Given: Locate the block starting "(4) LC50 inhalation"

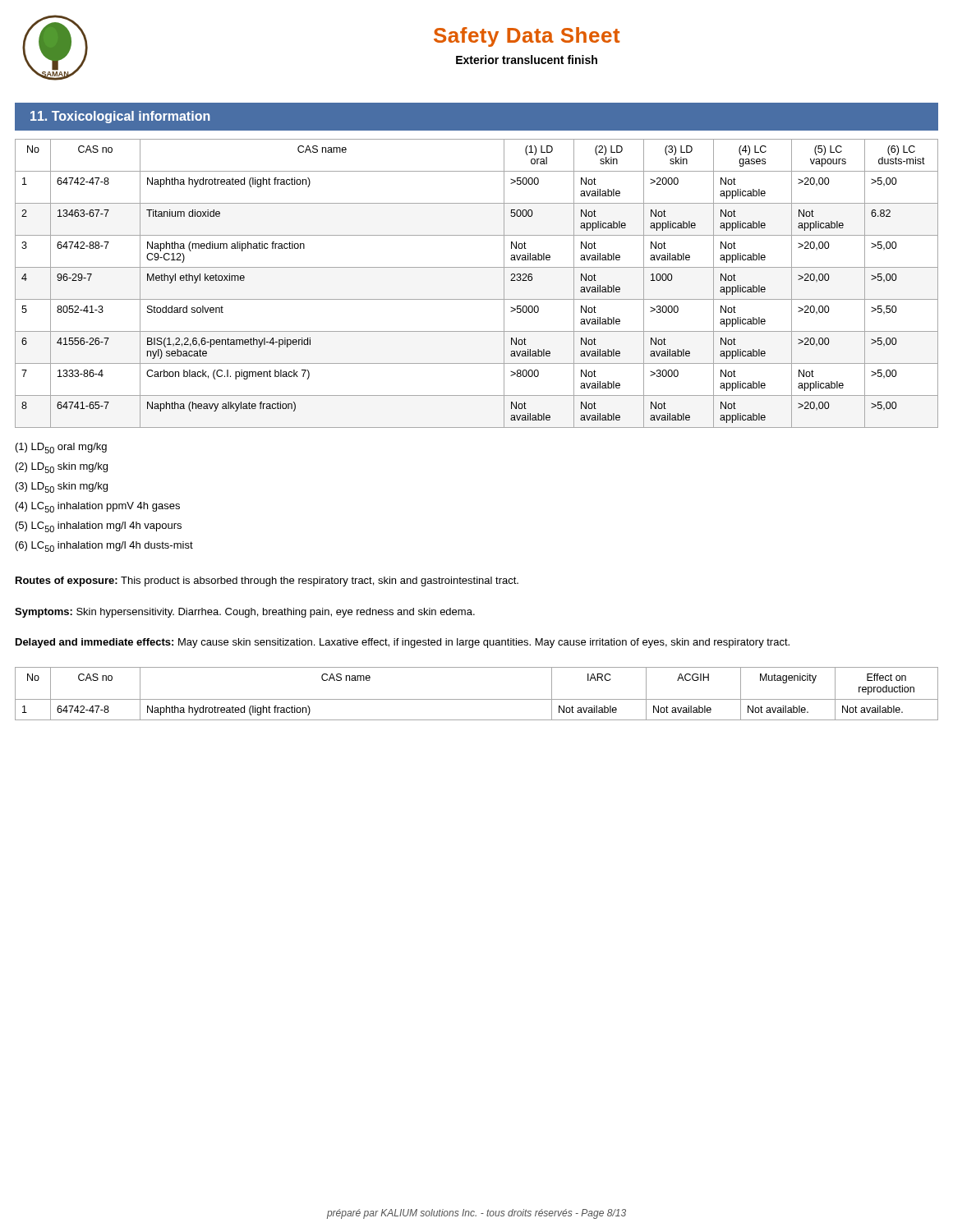Looking at the screenshot, I should tap(97, 507).
